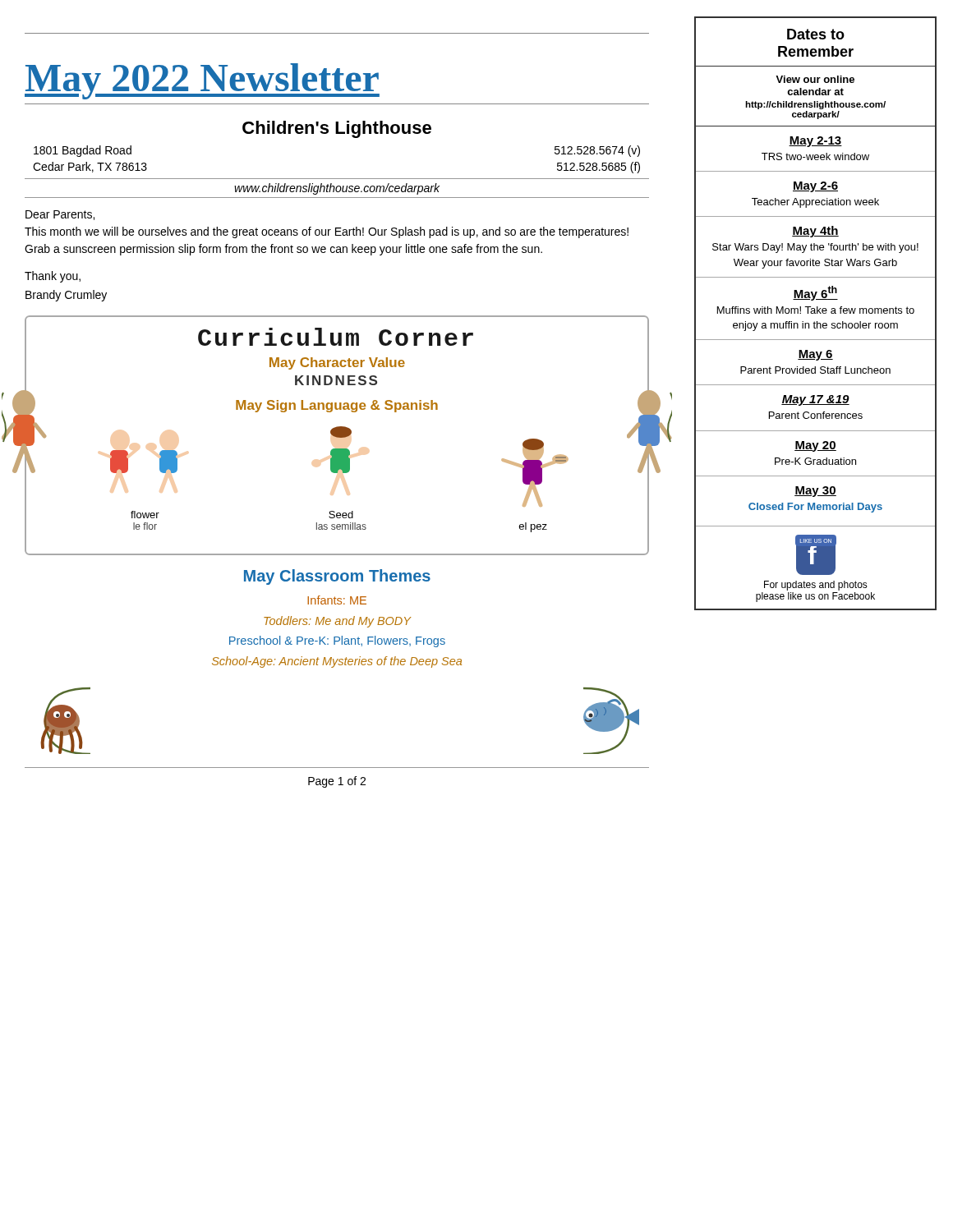Find the text containing "May 30 Closed For Memorial Days"
The image size is (953, 1232).
click(815, 498)
